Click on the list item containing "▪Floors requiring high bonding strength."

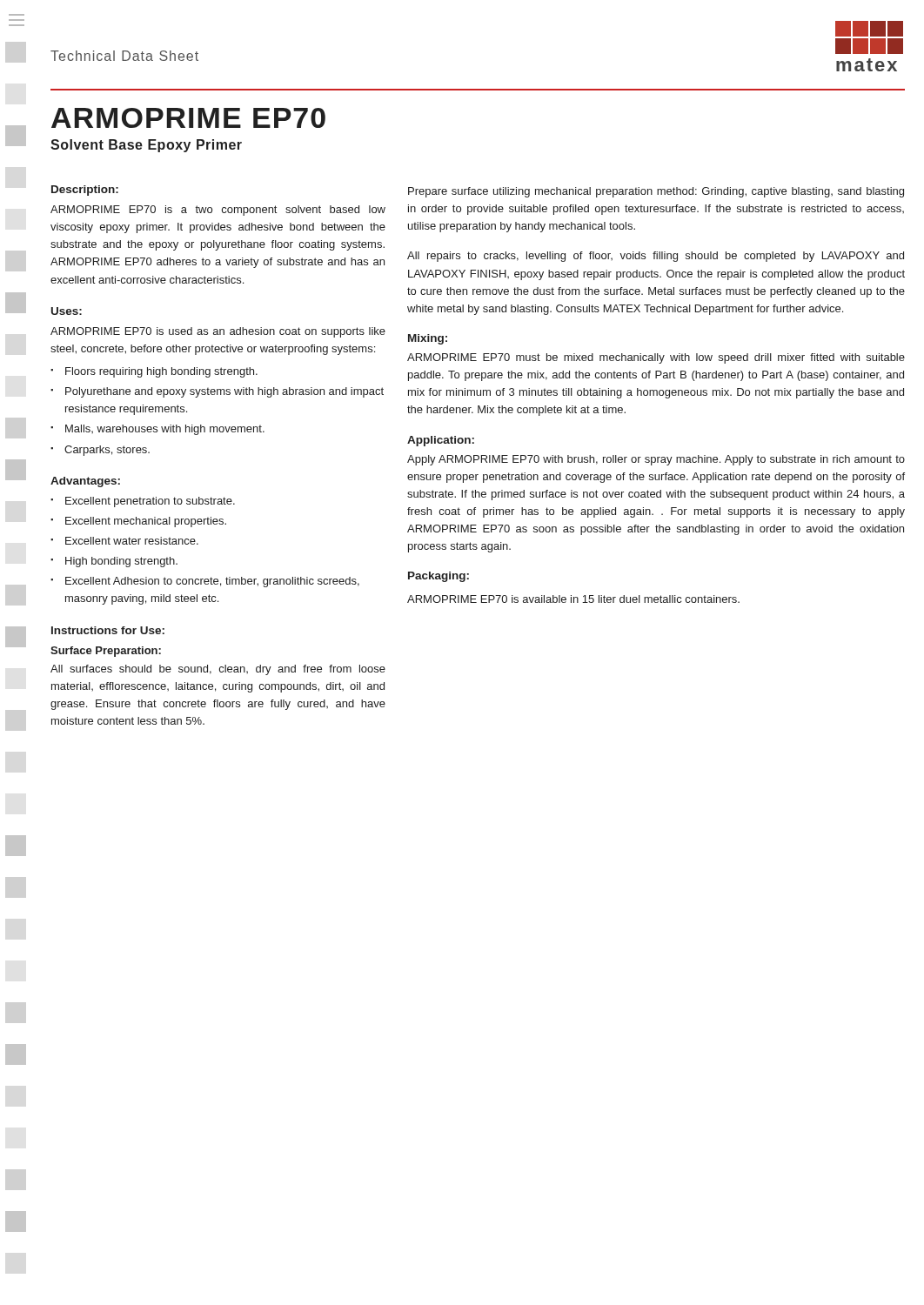(x=154, y=371)
